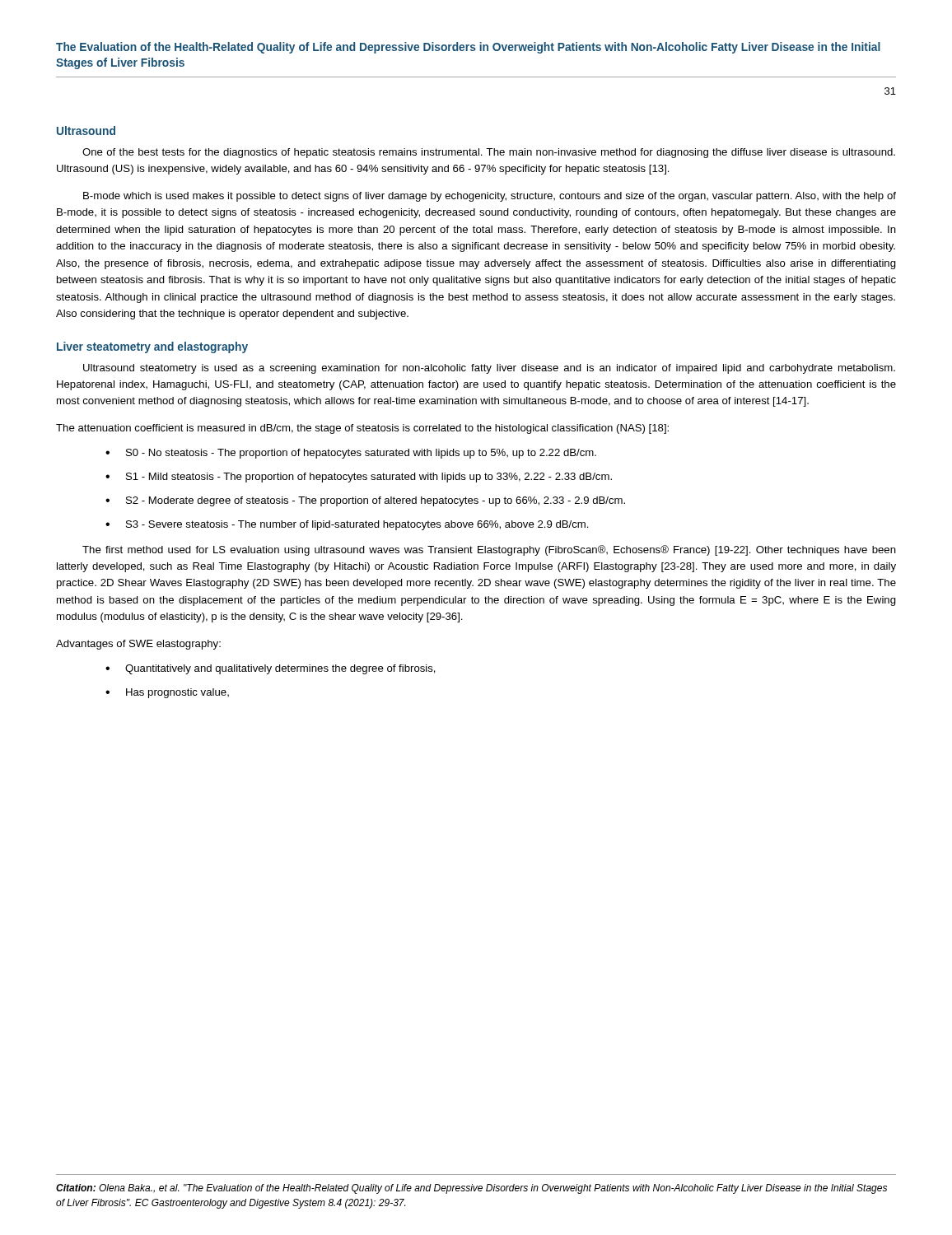Click on the block starting "• S3 - Severe steatosis - The"
This screenshot has width=952, height=1235.
347,525
